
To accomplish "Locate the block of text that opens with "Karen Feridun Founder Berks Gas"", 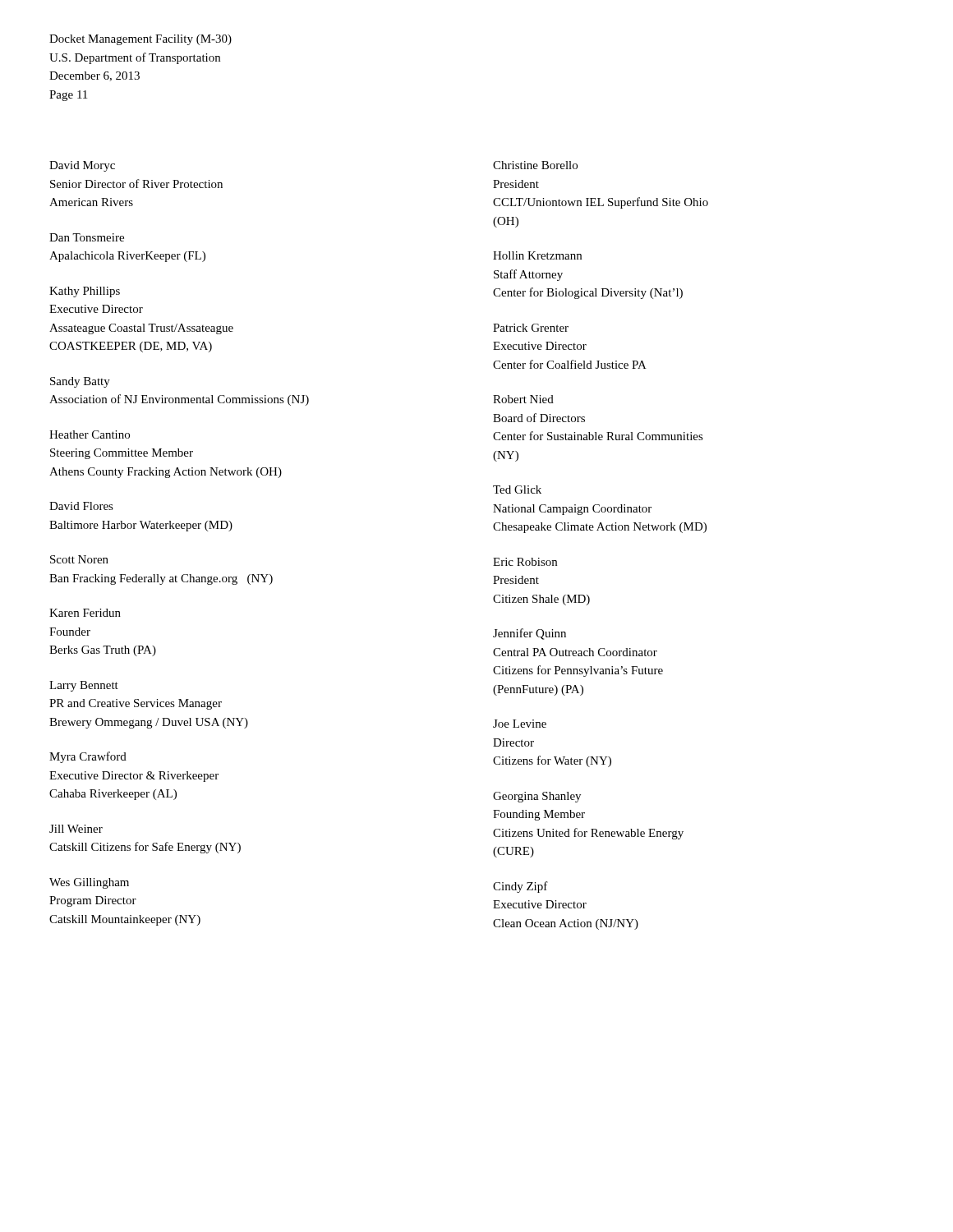I will pos(85,613).
